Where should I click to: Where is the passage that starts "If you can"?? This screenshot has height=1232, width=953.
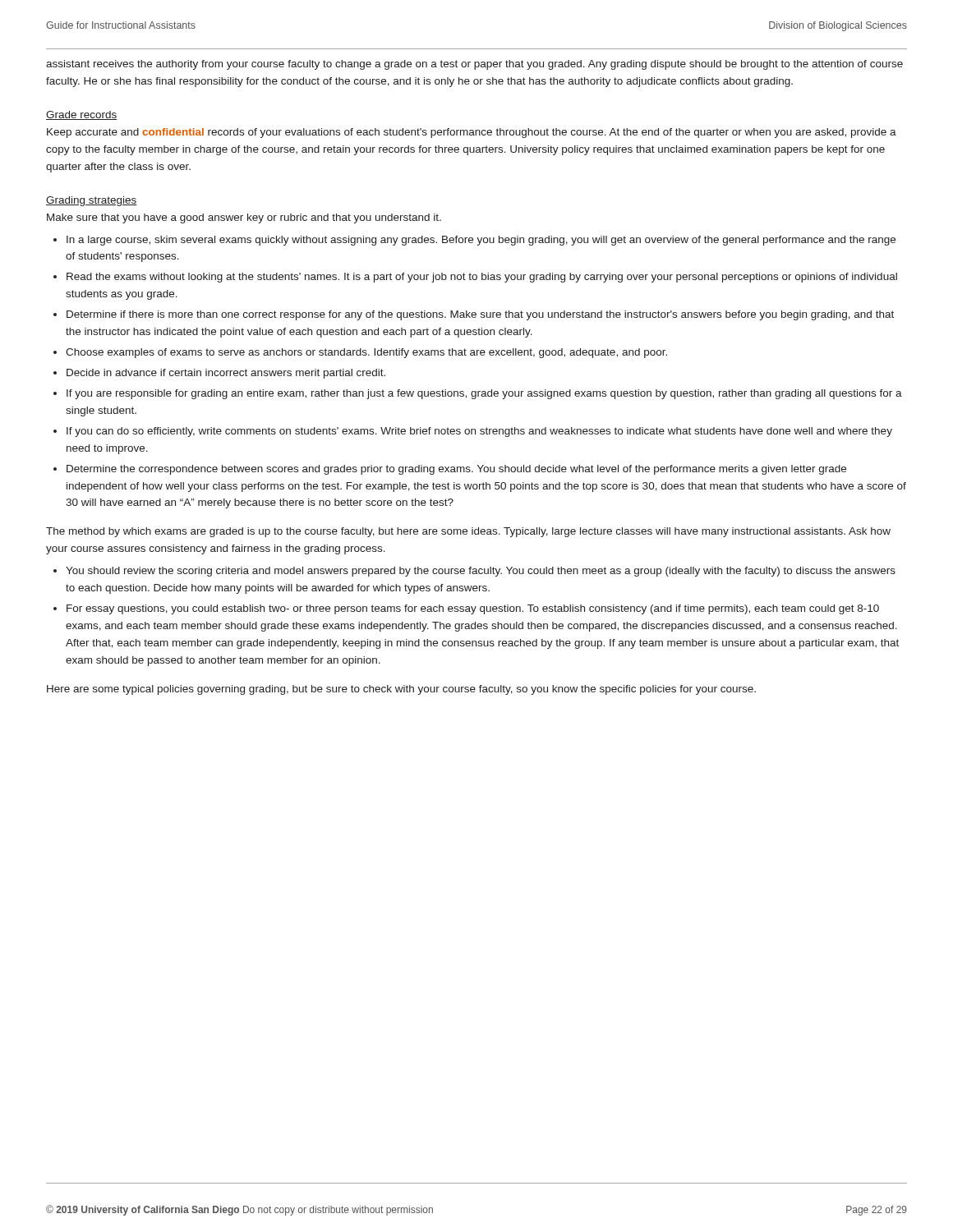tap(479, 439)
